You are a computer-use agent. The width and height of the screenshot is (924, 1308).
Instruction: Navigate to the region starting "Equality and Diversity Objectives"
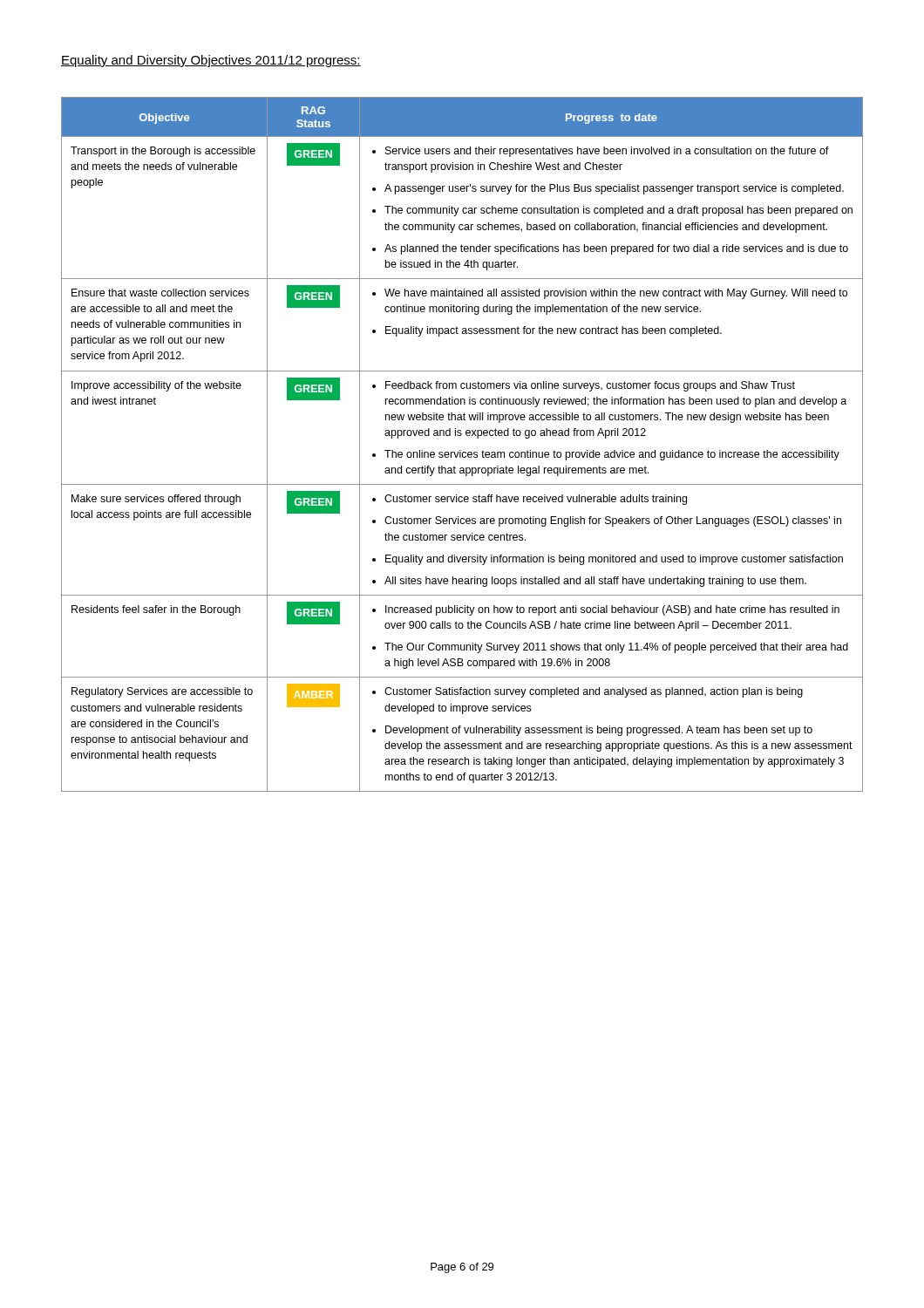[x=211, y=60]
